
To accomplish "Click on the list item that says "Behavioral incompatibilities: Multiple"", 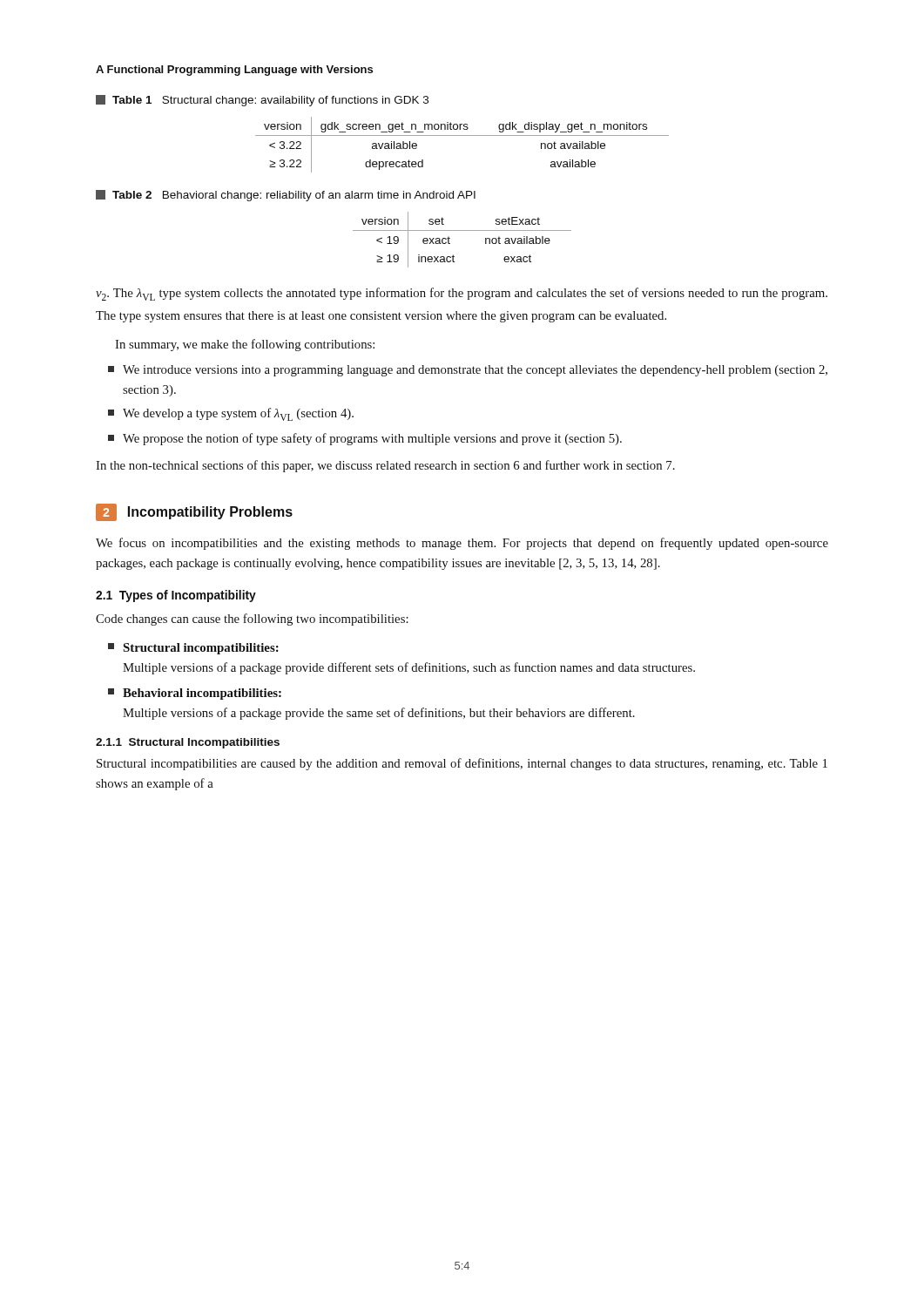I will pos(468,703).
